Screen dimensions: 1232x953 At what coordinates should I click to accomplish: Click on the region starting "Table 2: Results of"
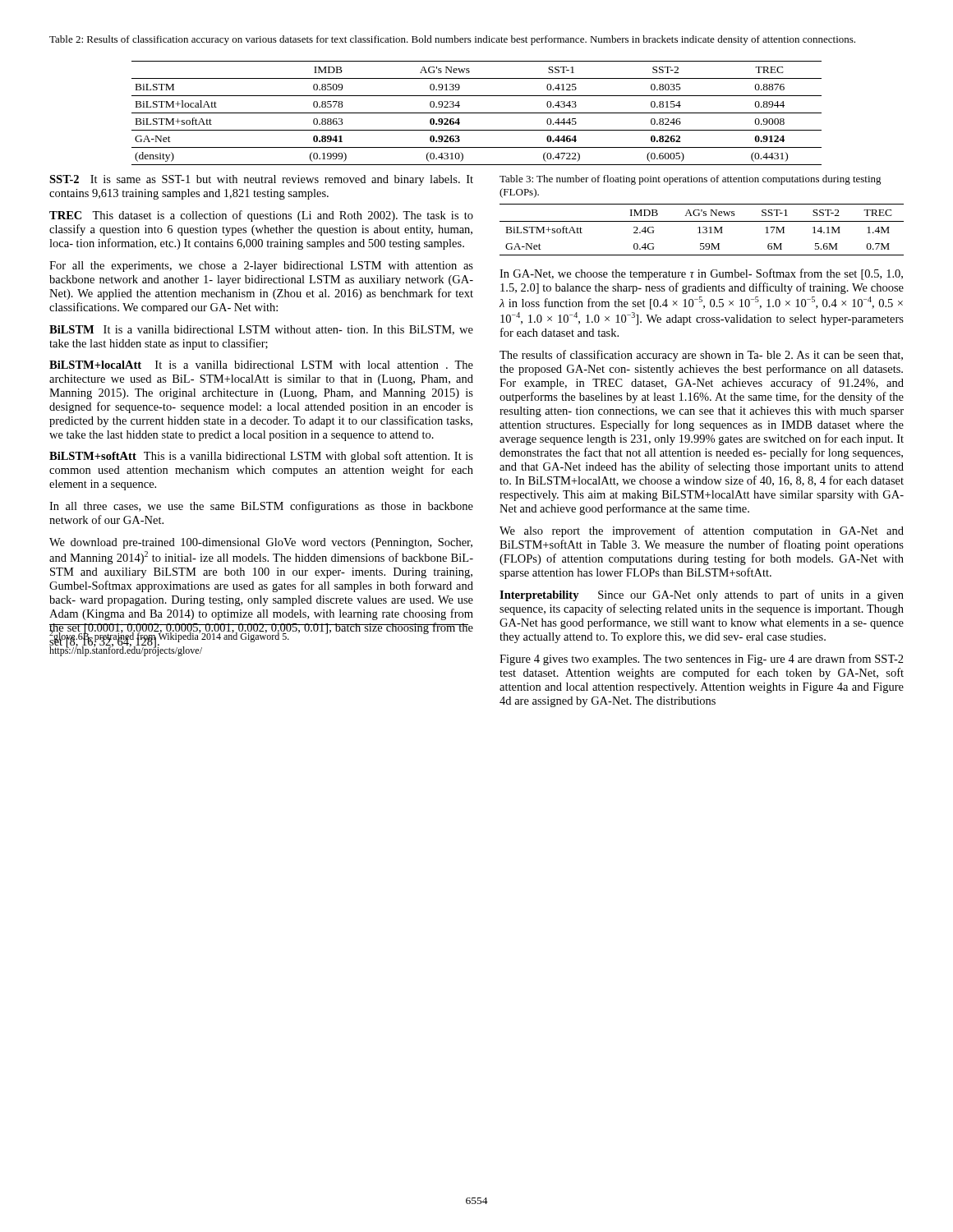(x=453, y=39)
